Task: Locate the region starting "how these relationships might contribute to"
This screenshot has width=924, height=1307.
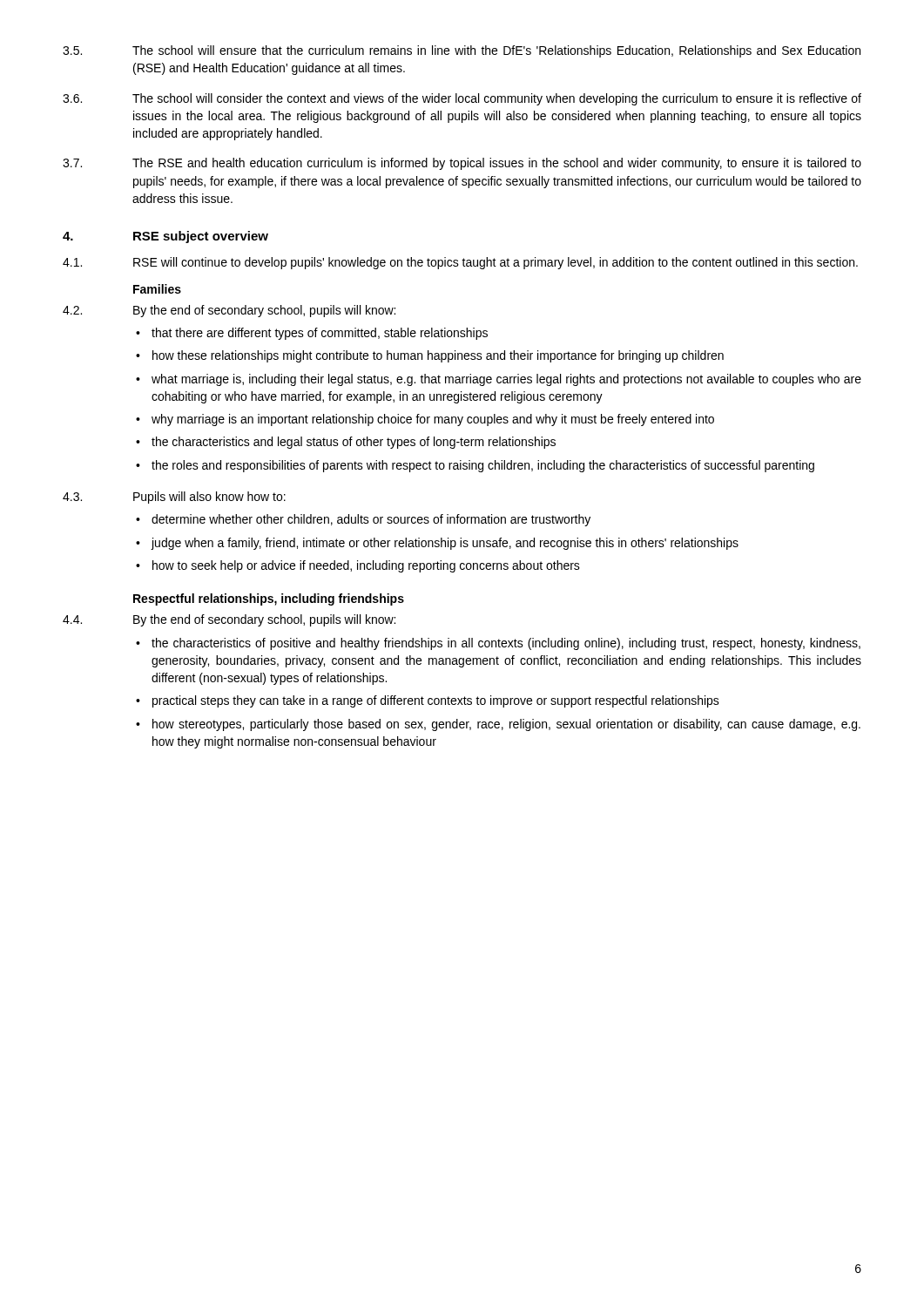Action: click(438, 356)
